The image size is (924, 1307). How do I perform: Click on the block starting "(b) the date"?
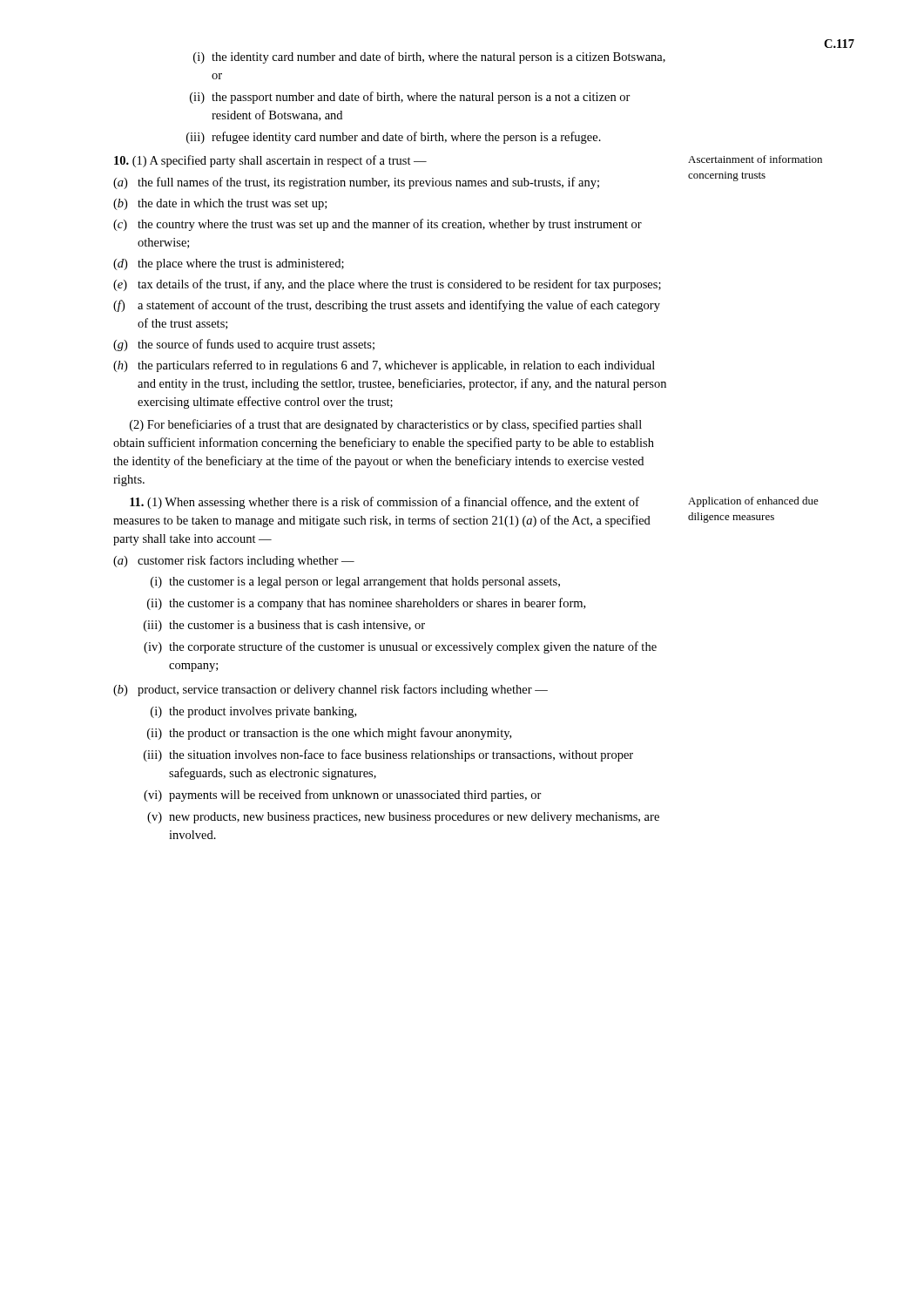[220, 204]
